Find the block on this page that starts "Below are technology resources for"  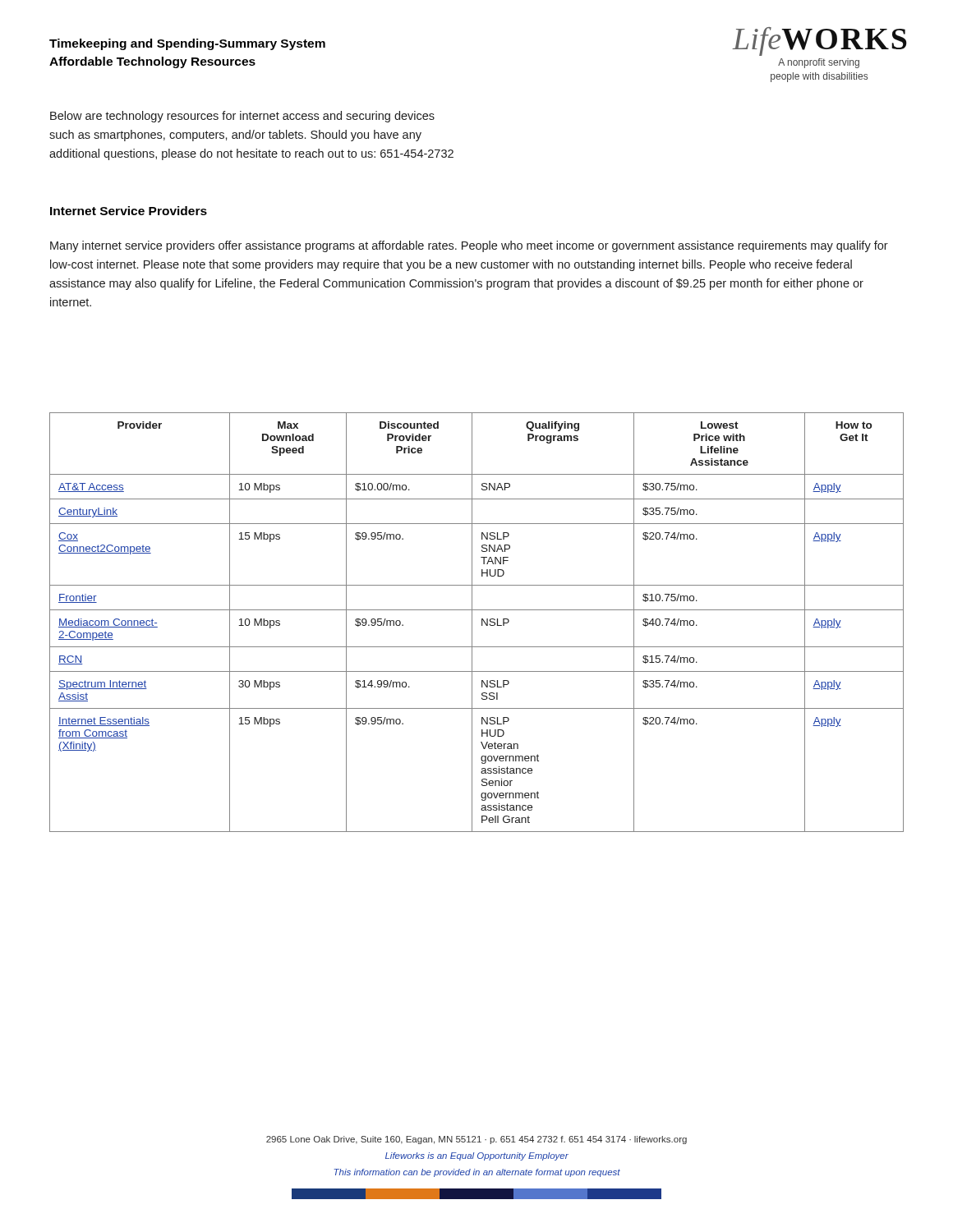point(252,135)
